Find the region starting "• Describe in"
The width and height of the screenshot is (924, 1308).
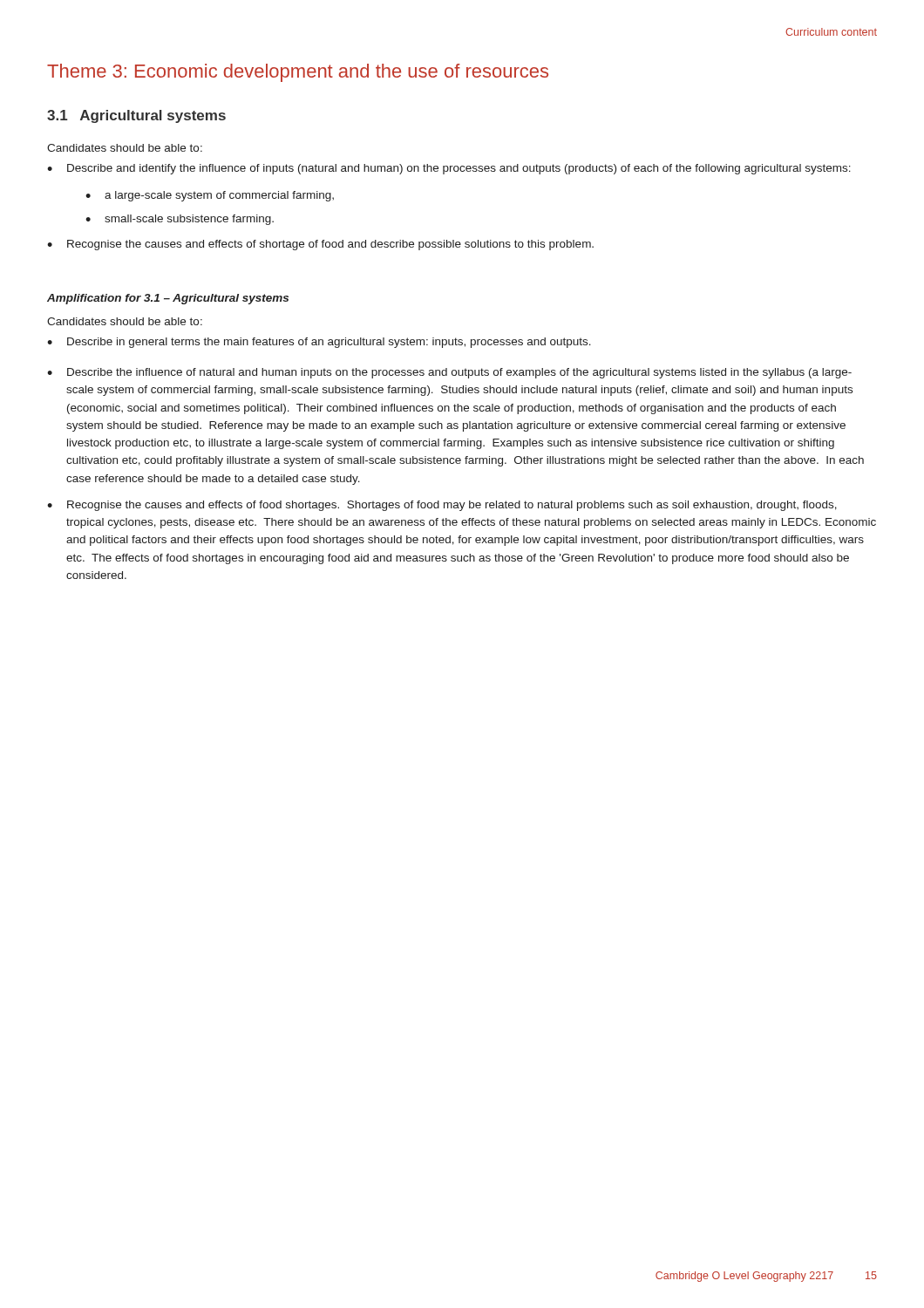tap(319, 344)
